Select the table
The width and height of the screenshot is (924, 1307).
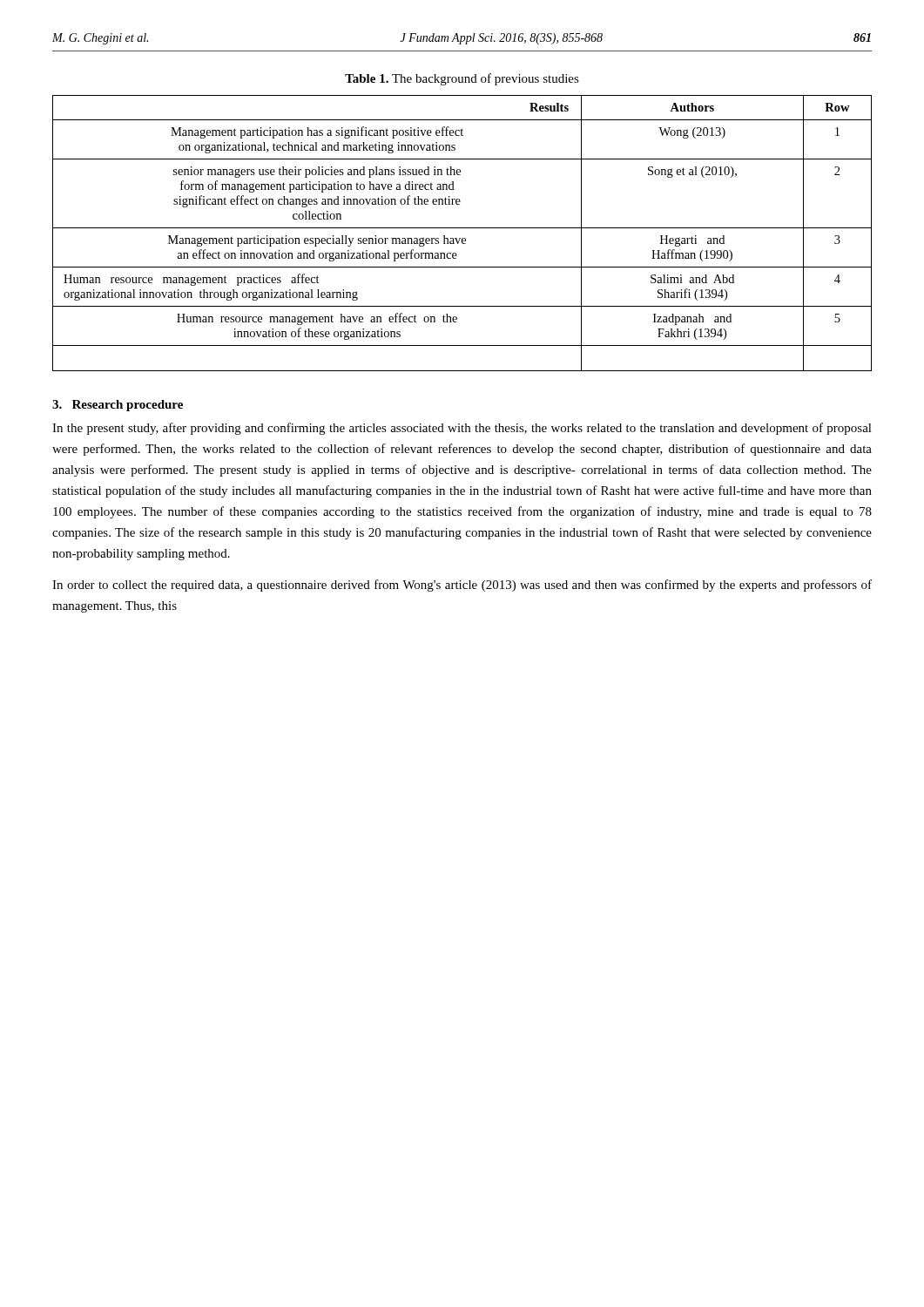[x=462, y=233]
